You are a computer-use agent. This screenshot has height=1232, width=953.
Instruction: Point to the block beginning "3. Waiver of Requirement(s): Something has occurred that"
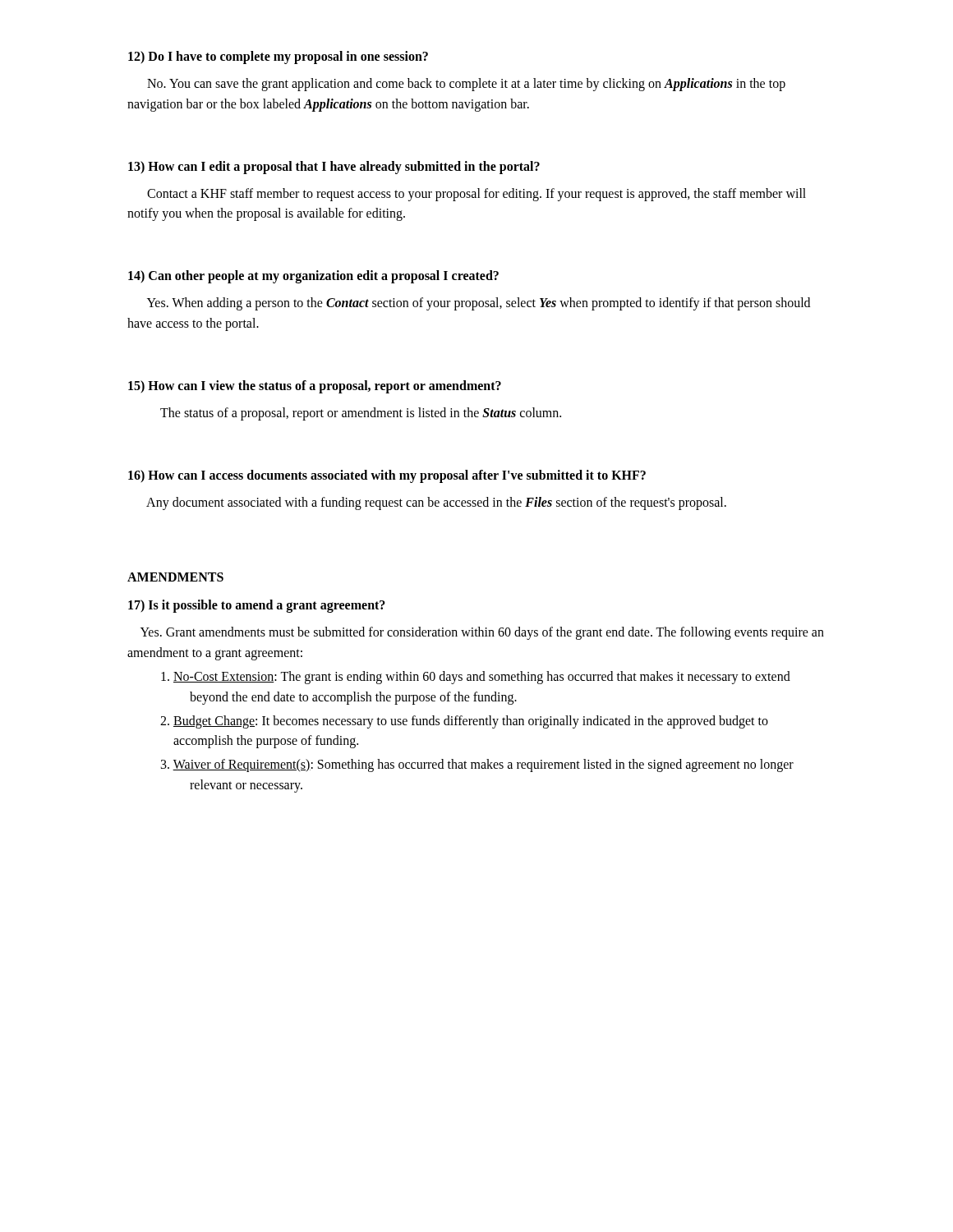tap(477, 775)
